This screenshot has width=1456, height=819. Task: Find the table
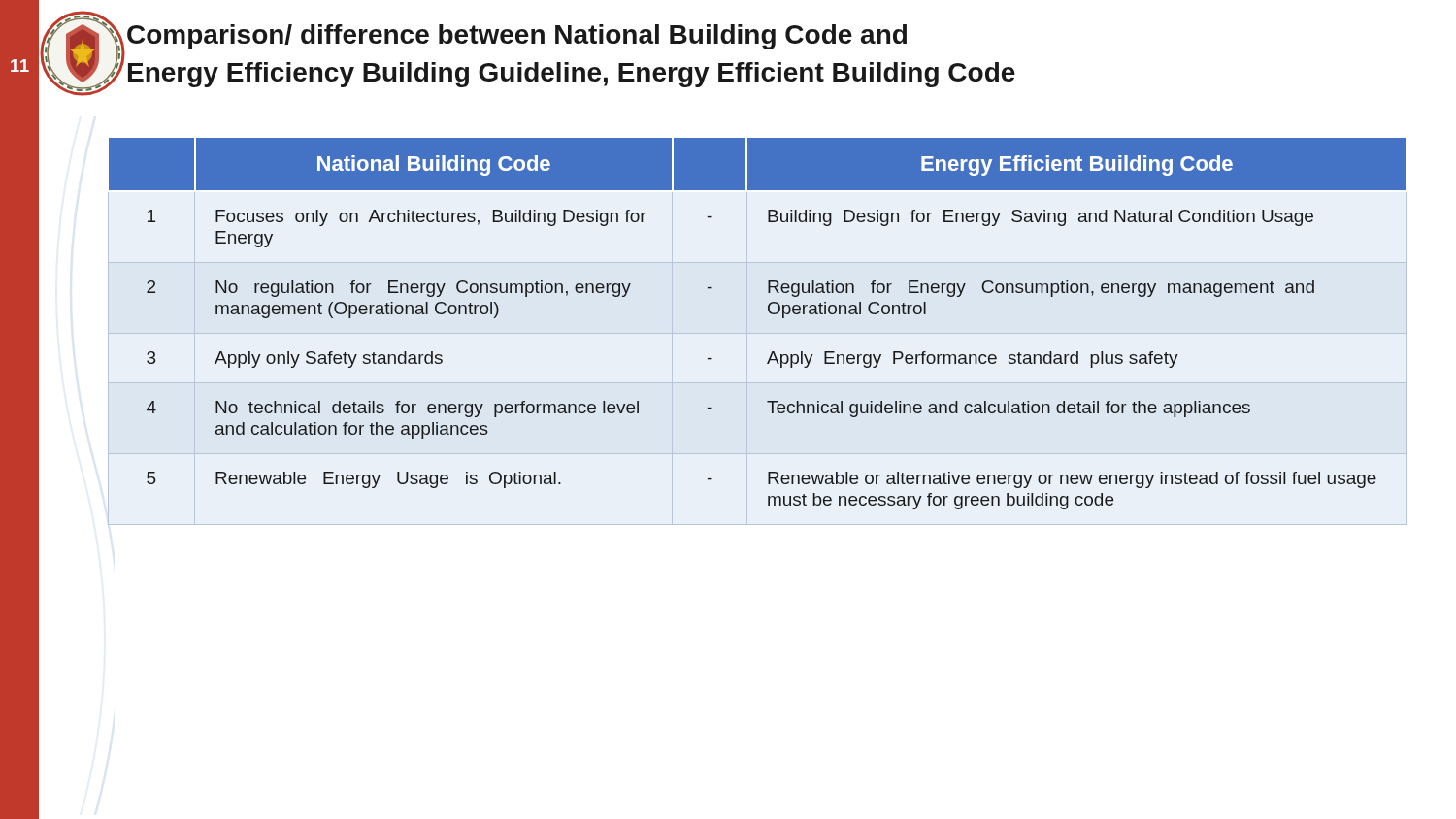pyautogui.click(x=757, y=330)
